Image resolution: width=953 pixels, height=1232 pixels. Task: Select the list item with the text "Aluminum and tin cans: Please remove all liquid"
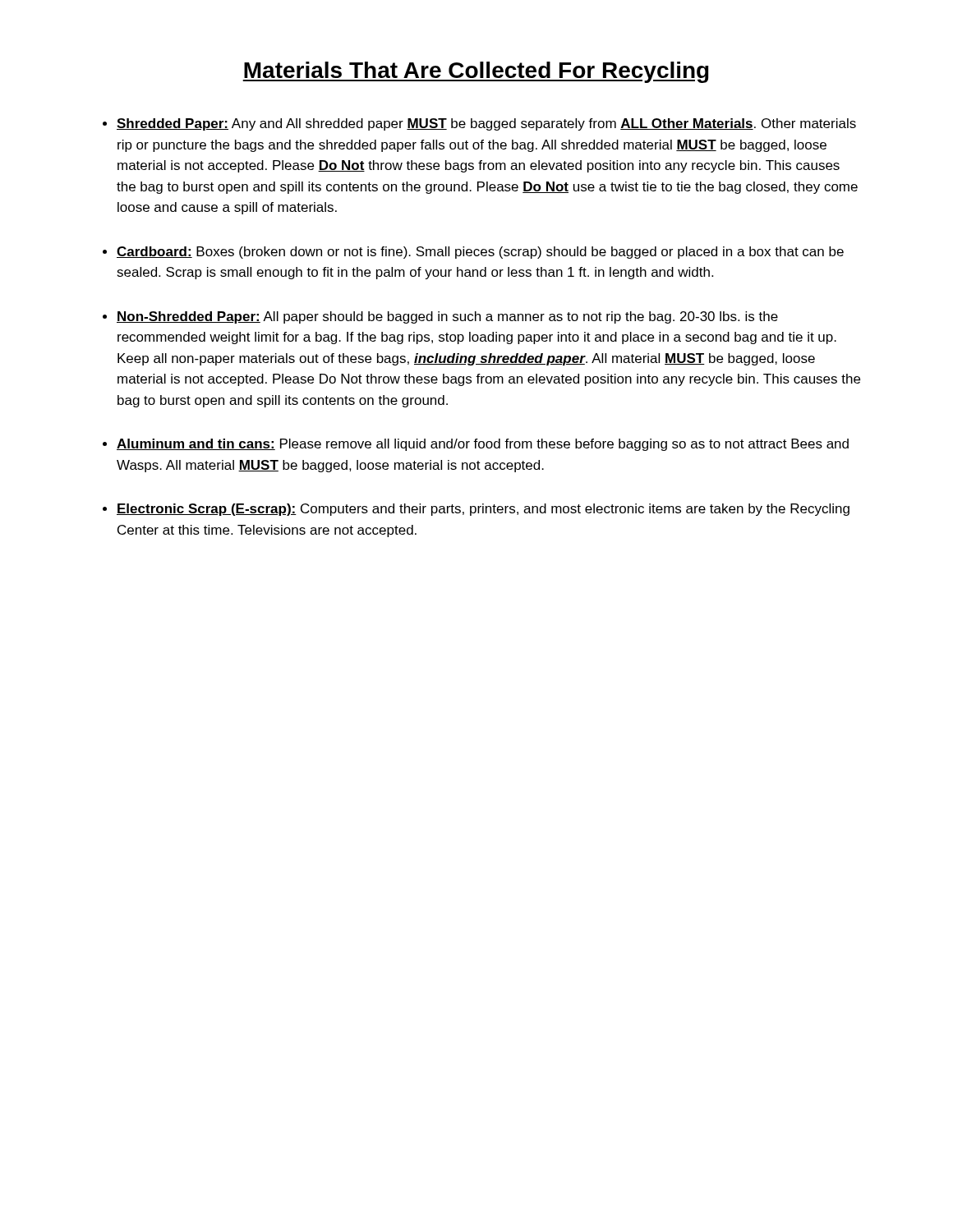483,454
